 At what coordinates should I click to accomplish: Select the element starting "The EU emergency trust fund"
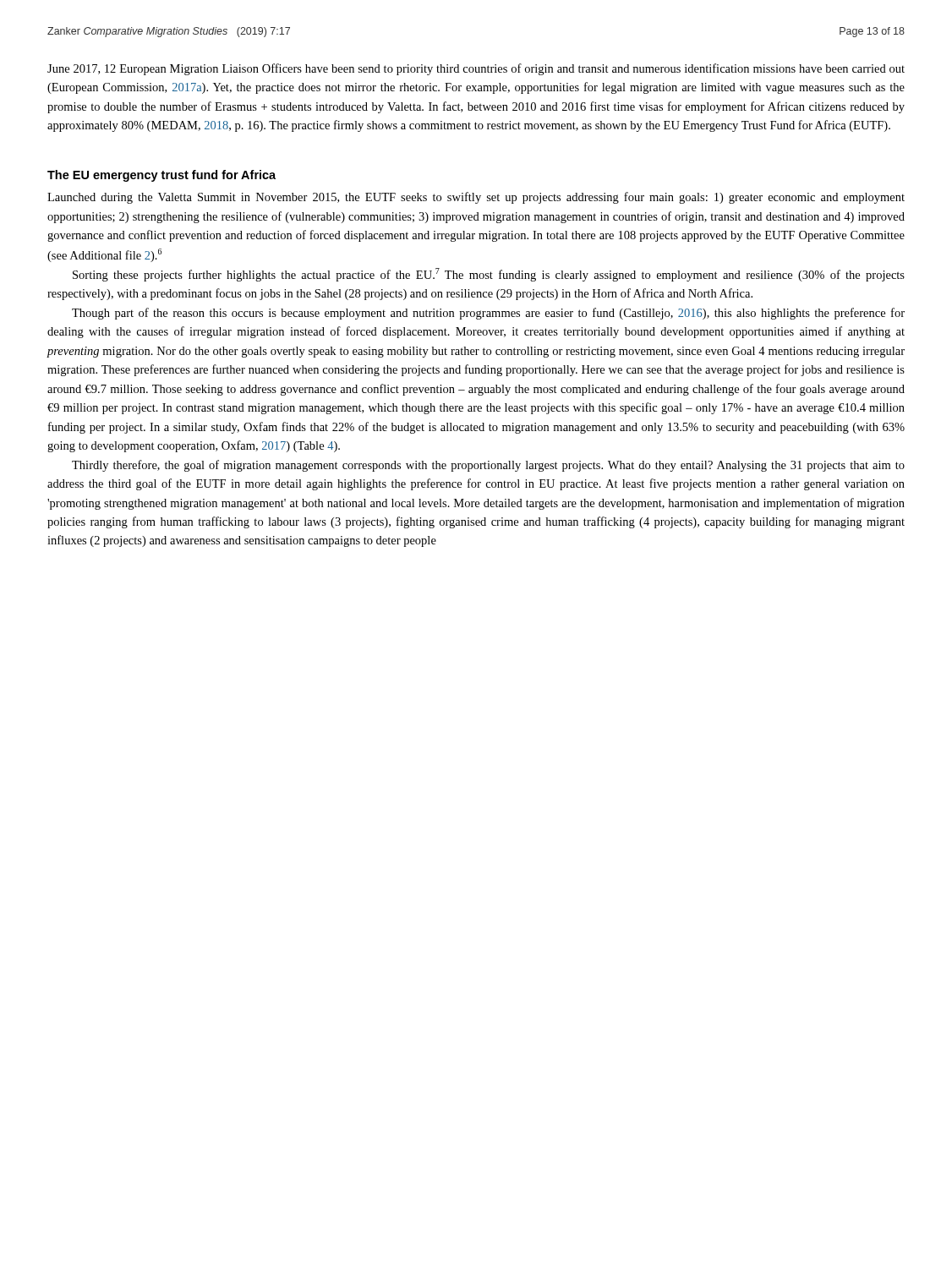(162, 175)
